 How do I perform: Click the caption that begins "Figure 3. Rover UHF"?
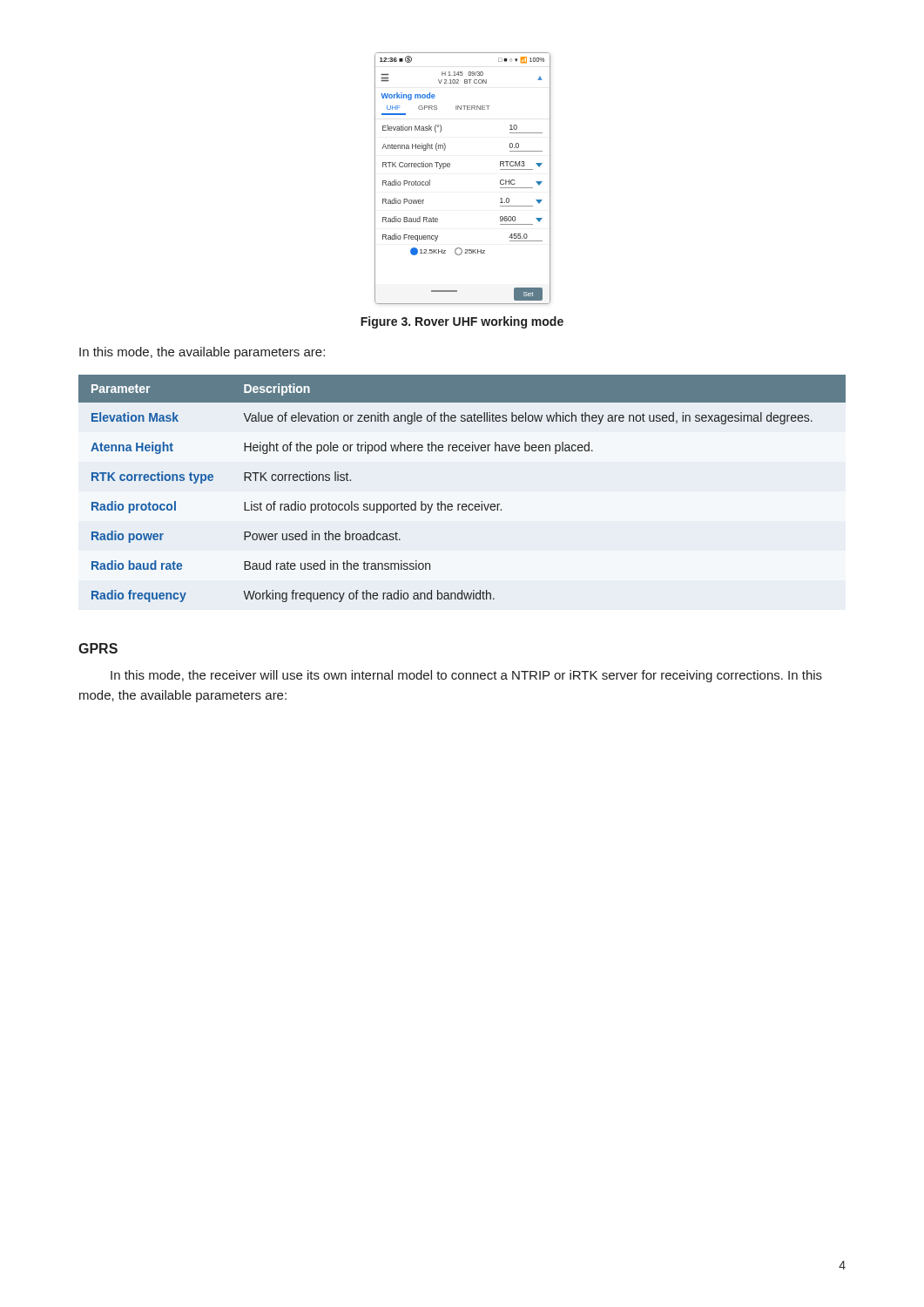[x=462, y=322]
